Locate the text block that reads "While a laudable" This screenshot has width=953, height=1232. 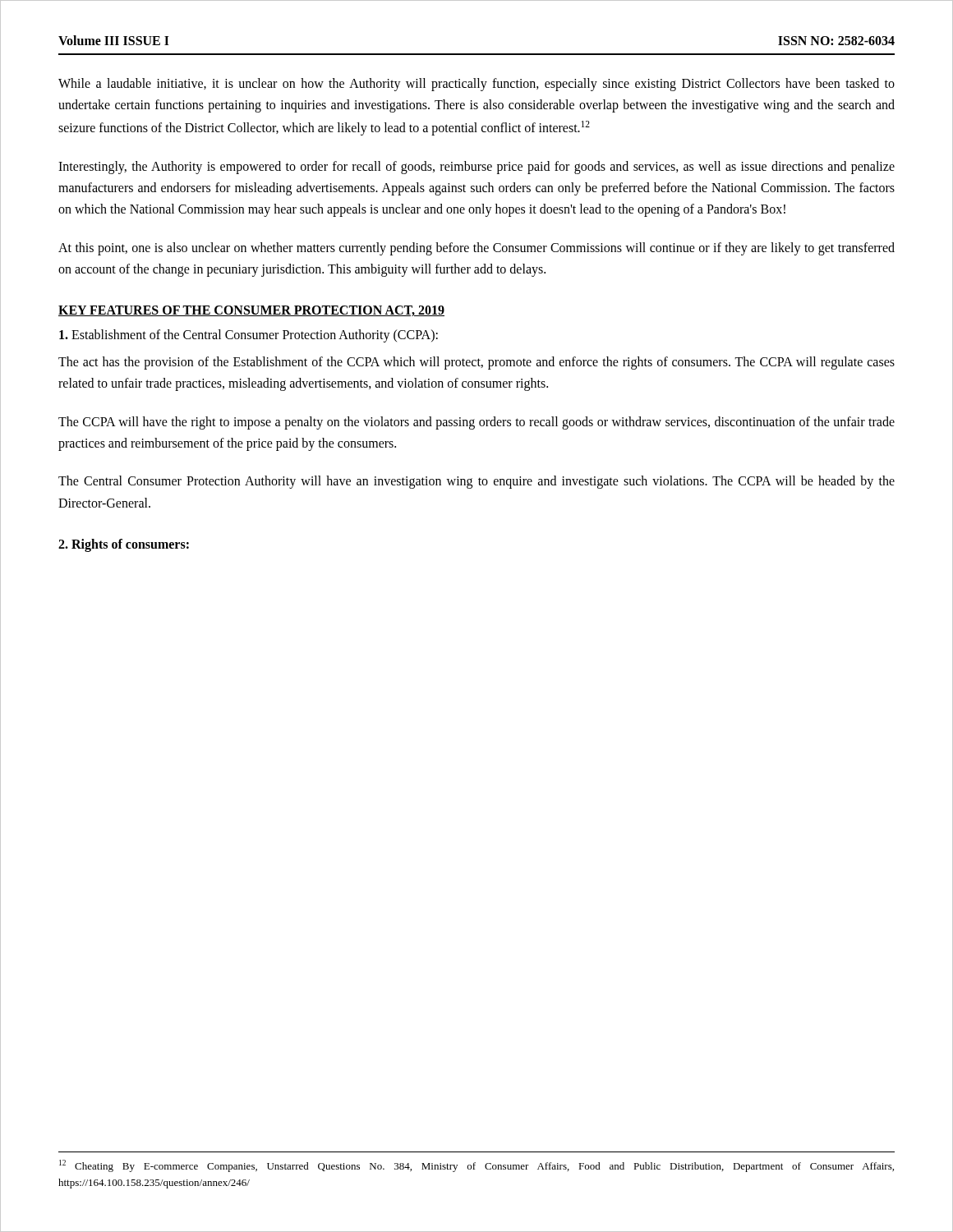(x=476, y=106)
